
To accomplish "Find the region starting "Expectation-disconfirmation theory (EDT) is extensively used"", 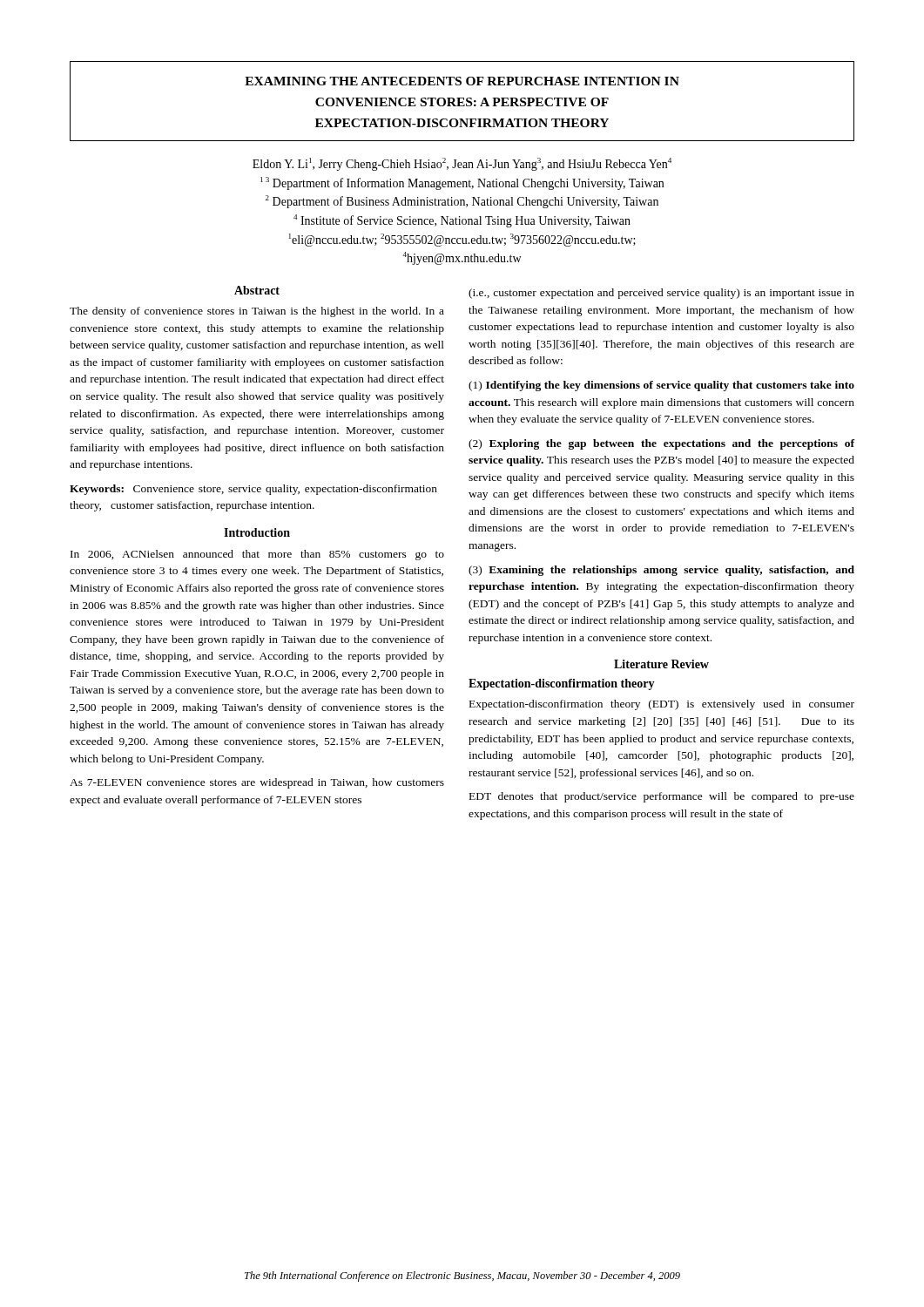I will tap(661, 759).
